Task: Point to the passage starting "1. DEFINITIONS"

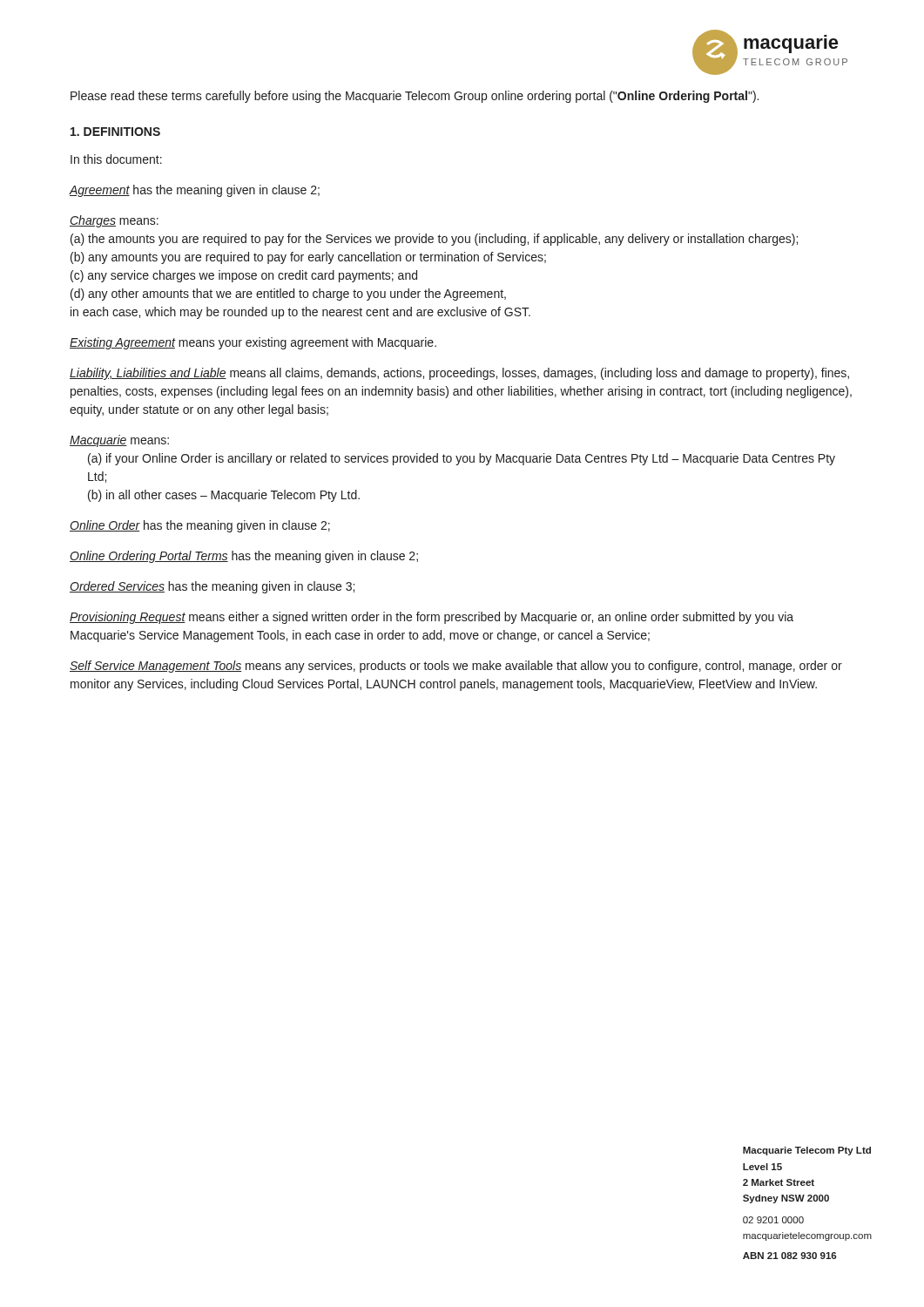Action: click(115, 132)
